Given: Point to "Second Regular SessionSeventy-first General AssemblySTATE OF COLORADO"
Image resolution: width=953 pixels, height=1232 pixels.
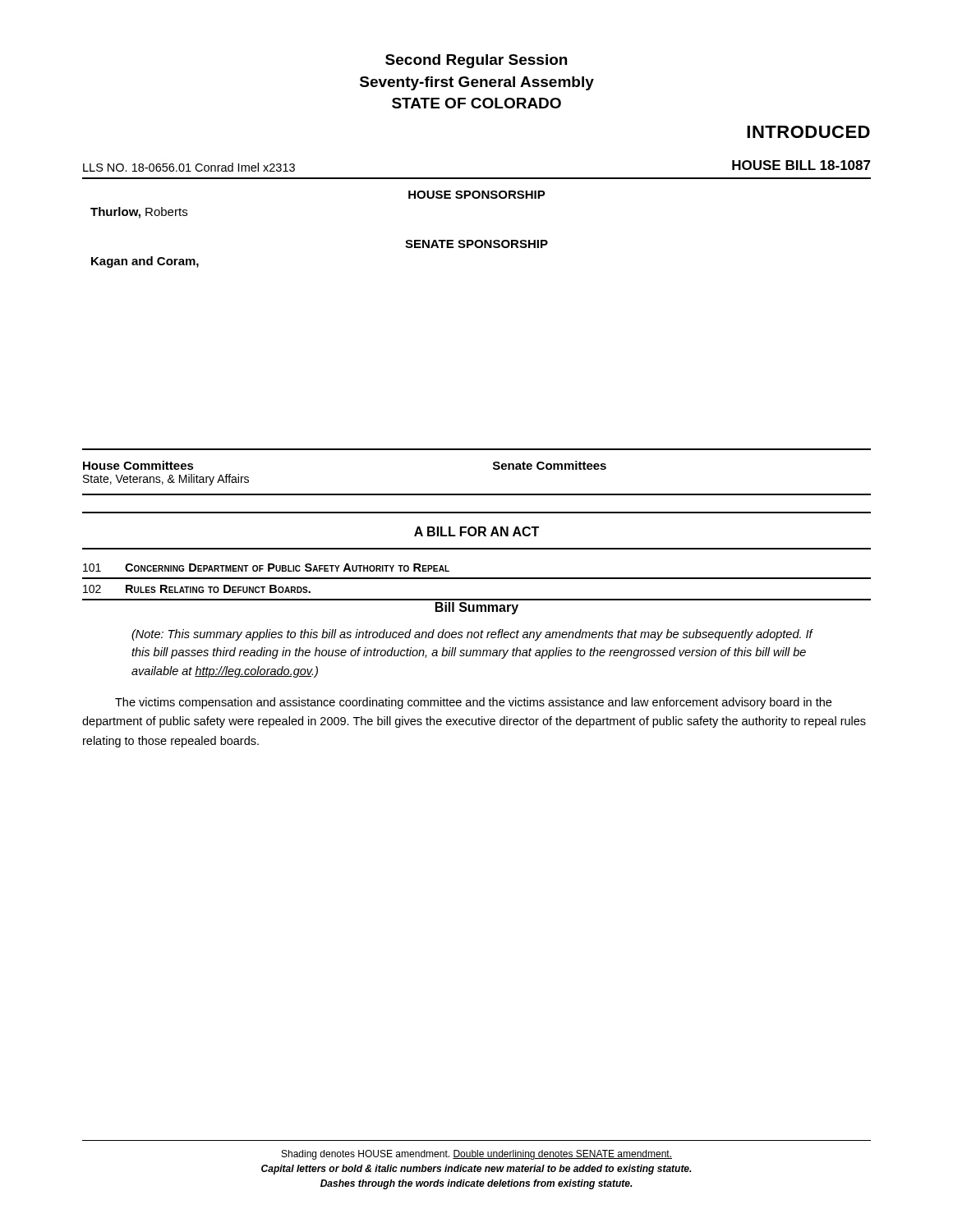Looking at the screenshot, I should [x=476, y=82].
